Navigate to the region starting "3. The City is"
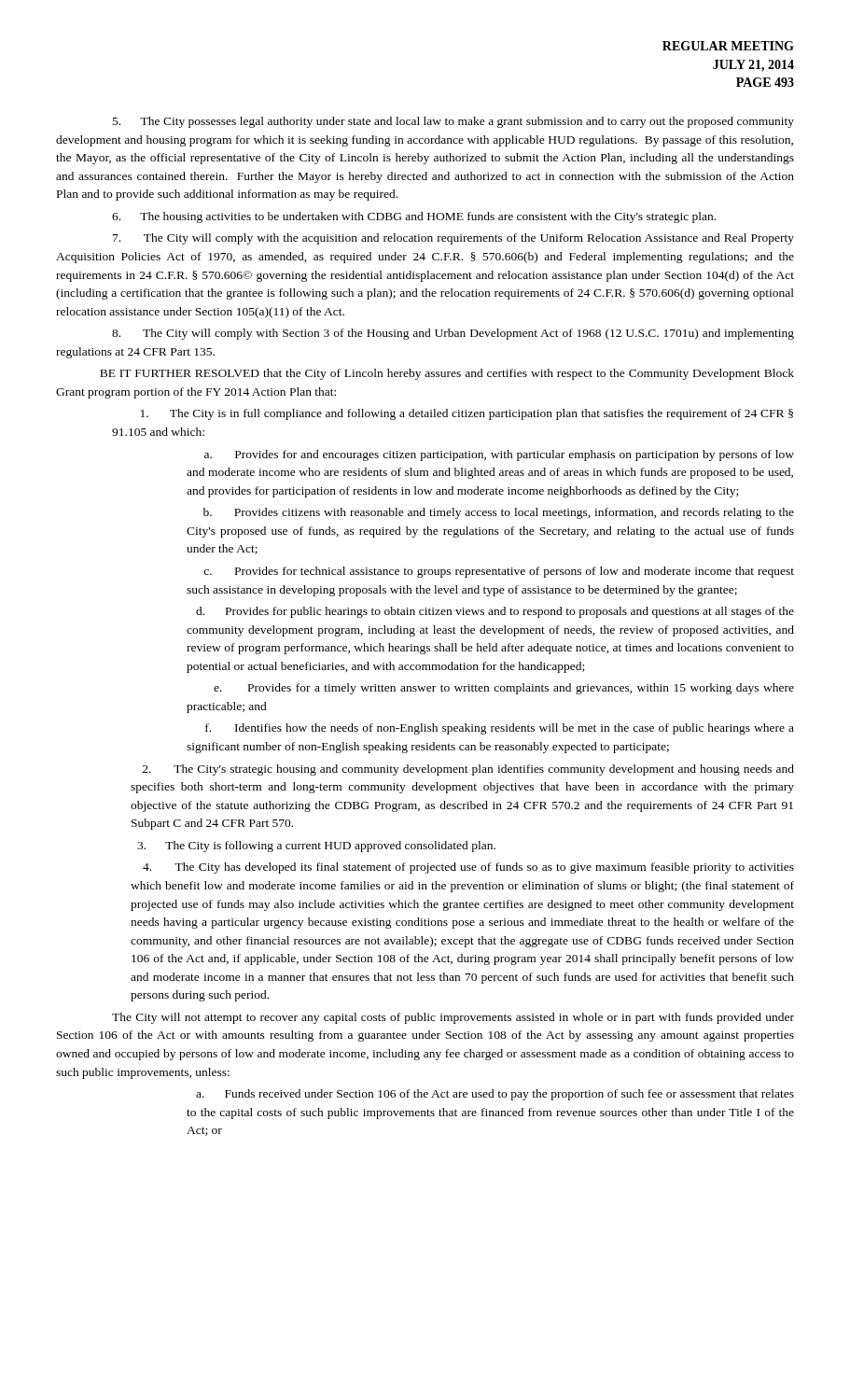Image resolution: width=850 pixels, height=1400 pixels. tap(304, 845)
